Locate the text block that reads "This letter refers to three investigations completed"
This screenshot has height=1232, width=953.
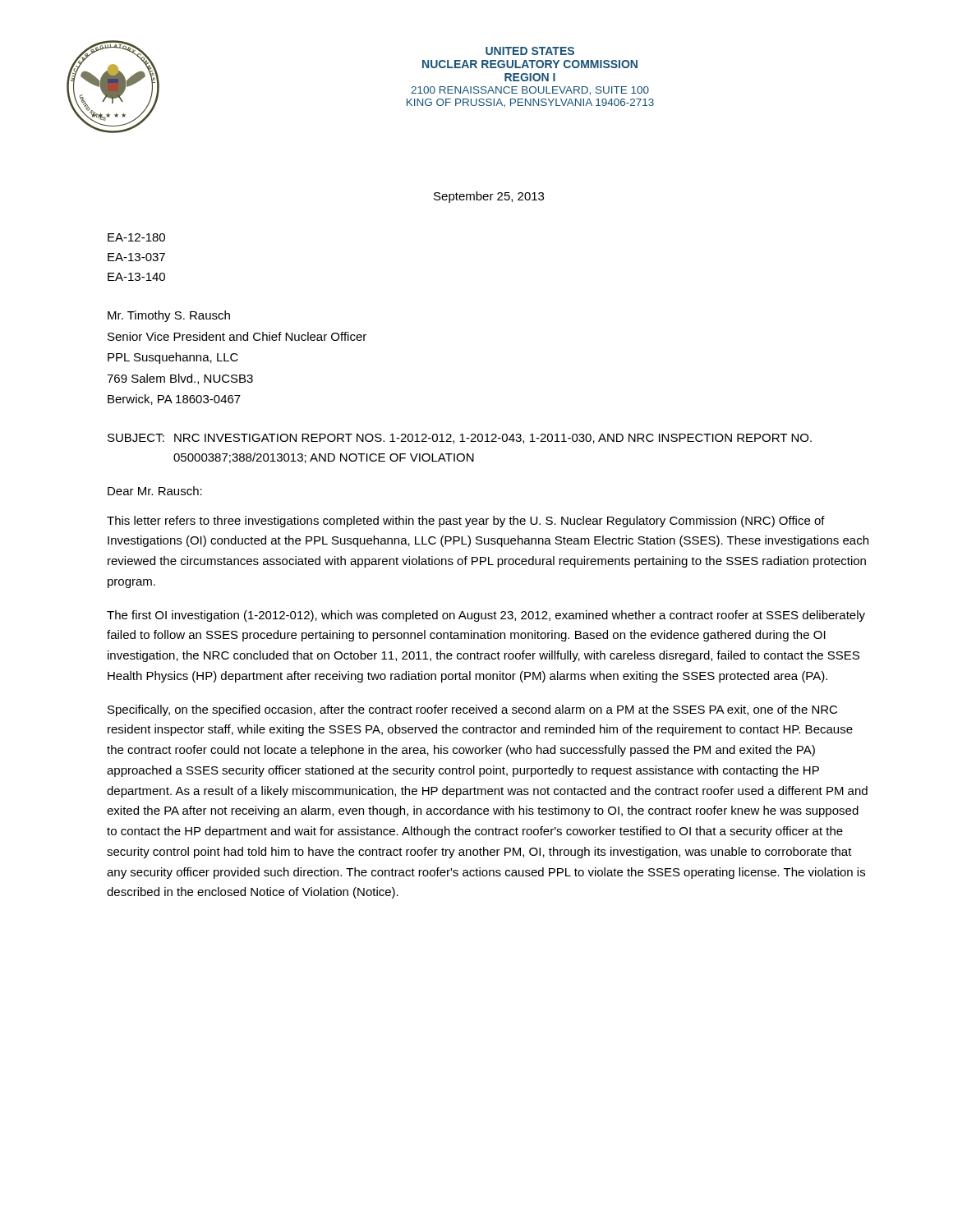488,550
